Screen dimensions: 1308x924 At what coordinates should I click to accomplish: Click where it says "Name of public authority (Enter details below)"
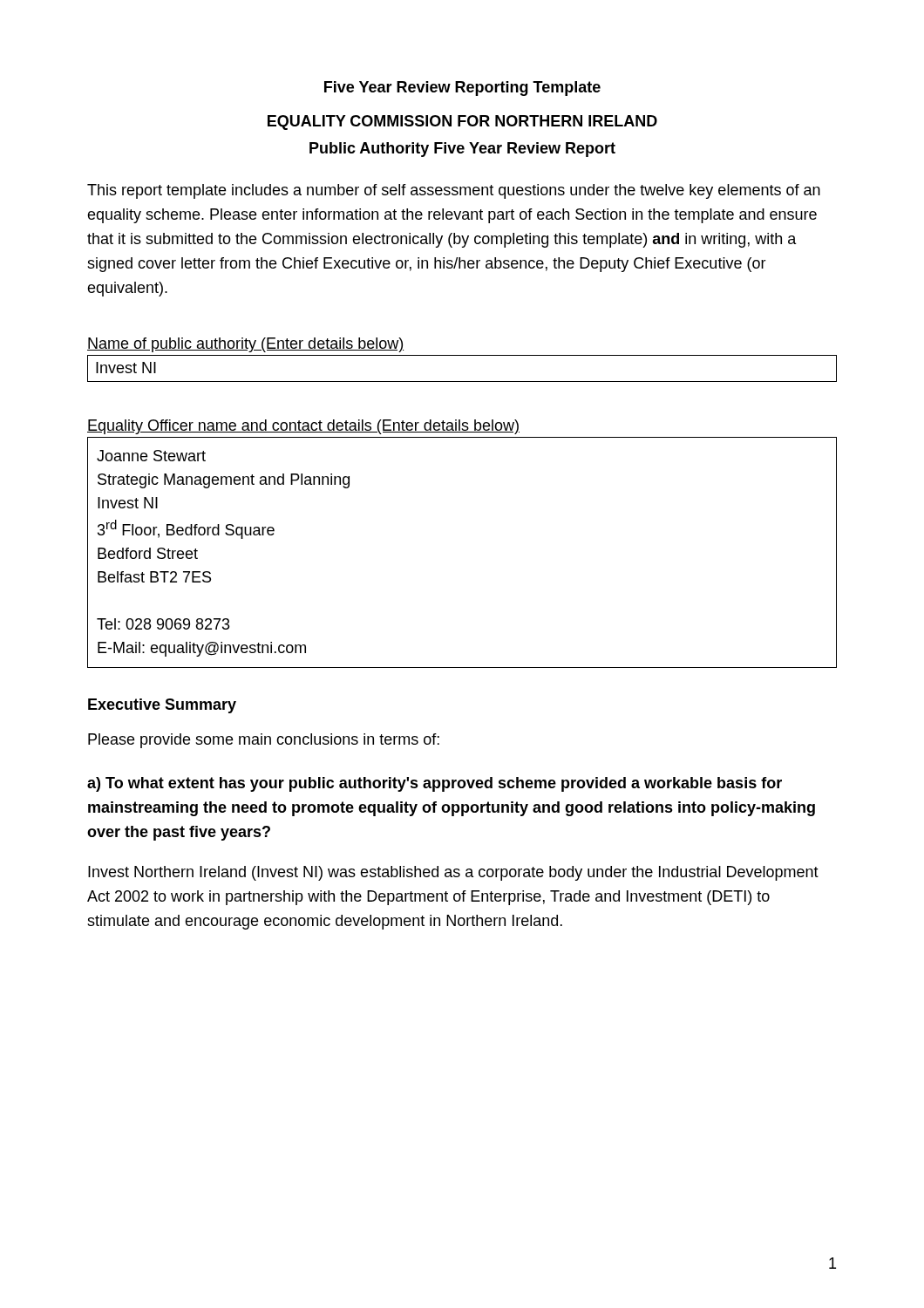pyautogui.click(x=245, y=344)
